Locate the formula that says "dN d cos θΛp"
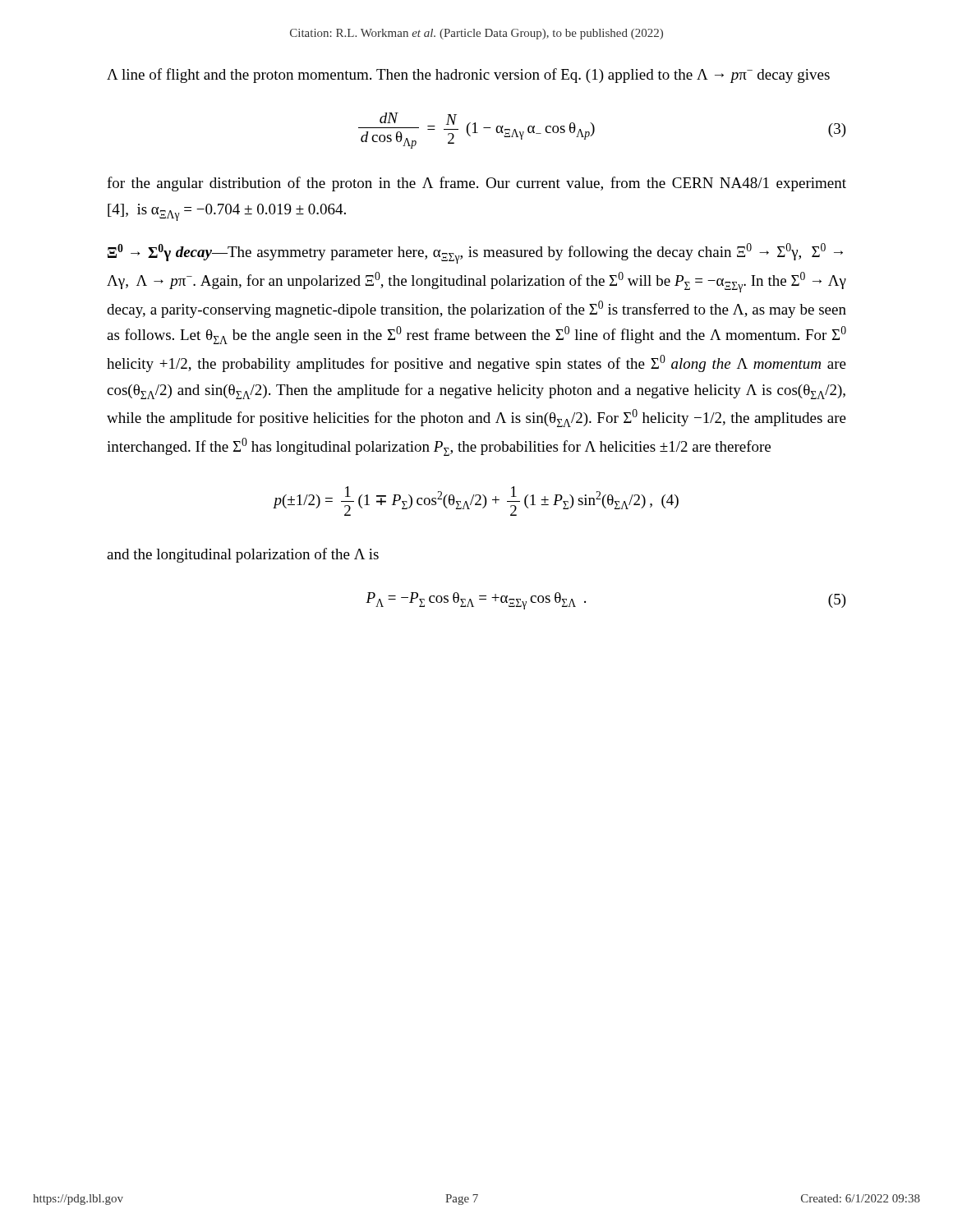The height and width of the screenshot is (1232, 953). (x=476, y=129)
